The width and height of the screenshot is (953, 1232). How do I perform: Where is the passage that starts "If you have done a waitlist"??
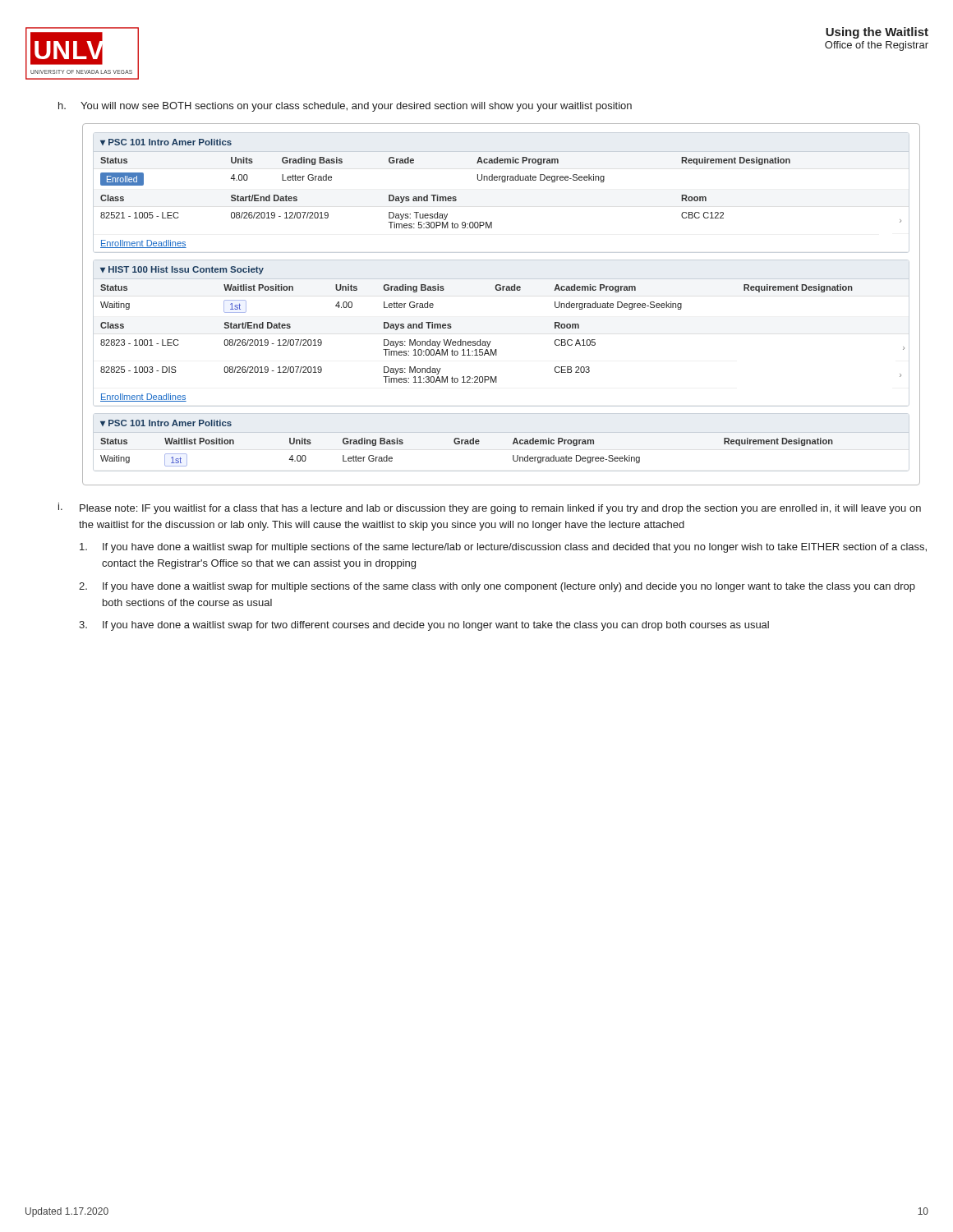504,556
